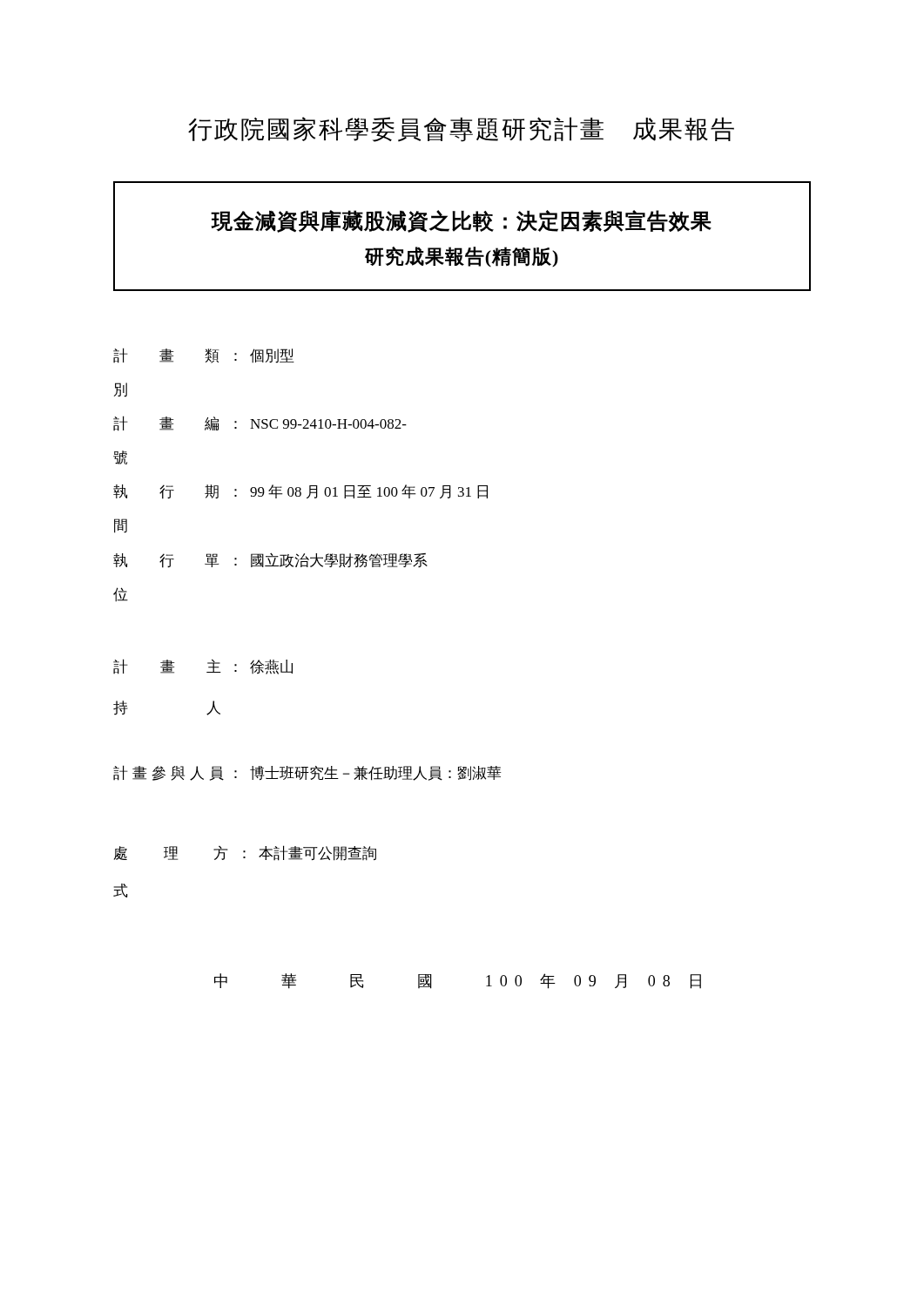This screenshot has width=924, height=1307.
Task: Find the text block starting "行政院國家科學委員會專題研究計畫 成果報告"
Action: [x=462, y=129]
